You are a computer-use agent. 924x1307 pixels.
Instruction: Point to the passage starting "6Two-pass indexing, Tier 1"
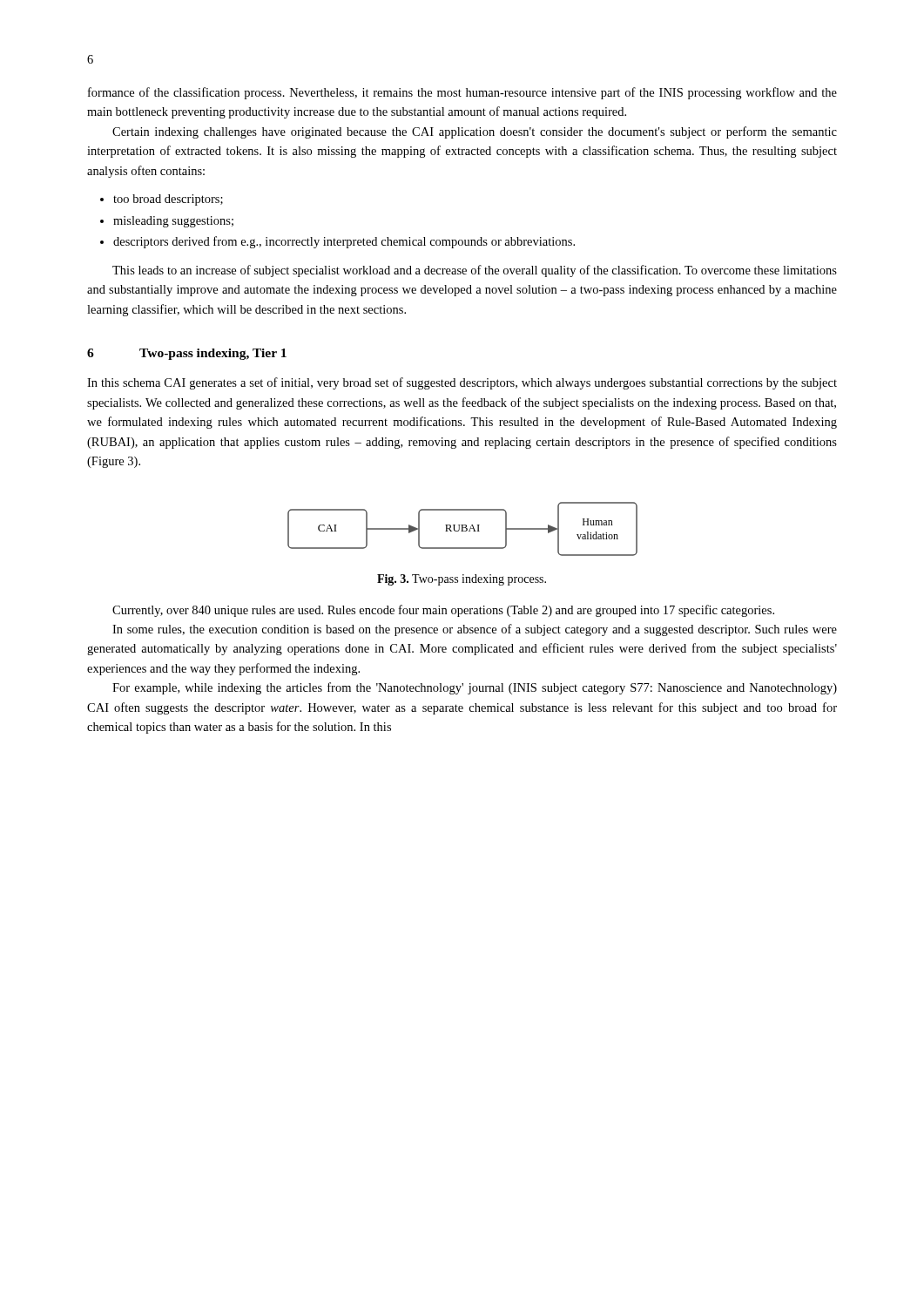tap(187, 353)
